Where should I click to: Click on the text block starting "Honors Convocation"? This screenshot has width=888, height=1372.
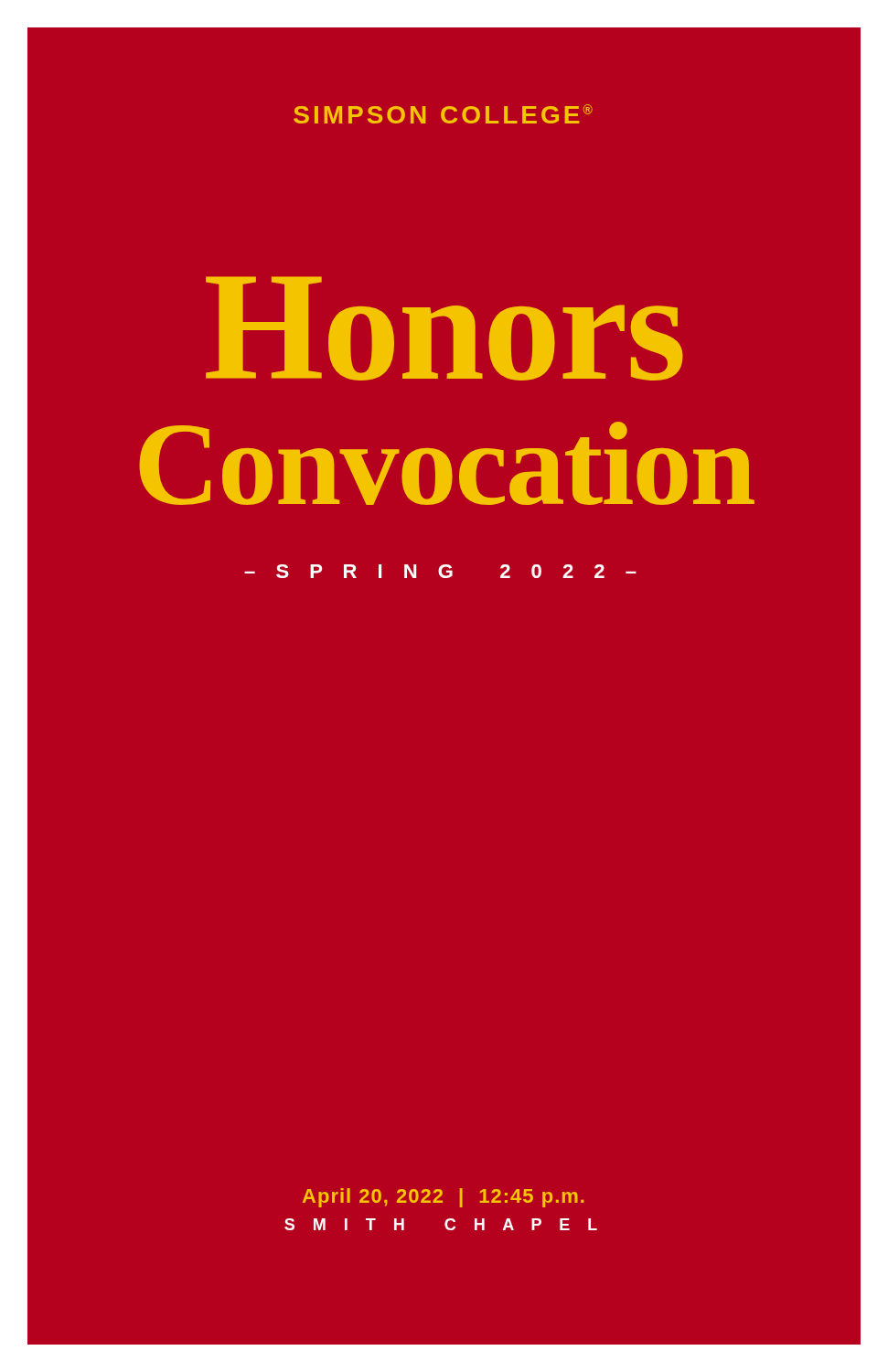coord(444,386)
